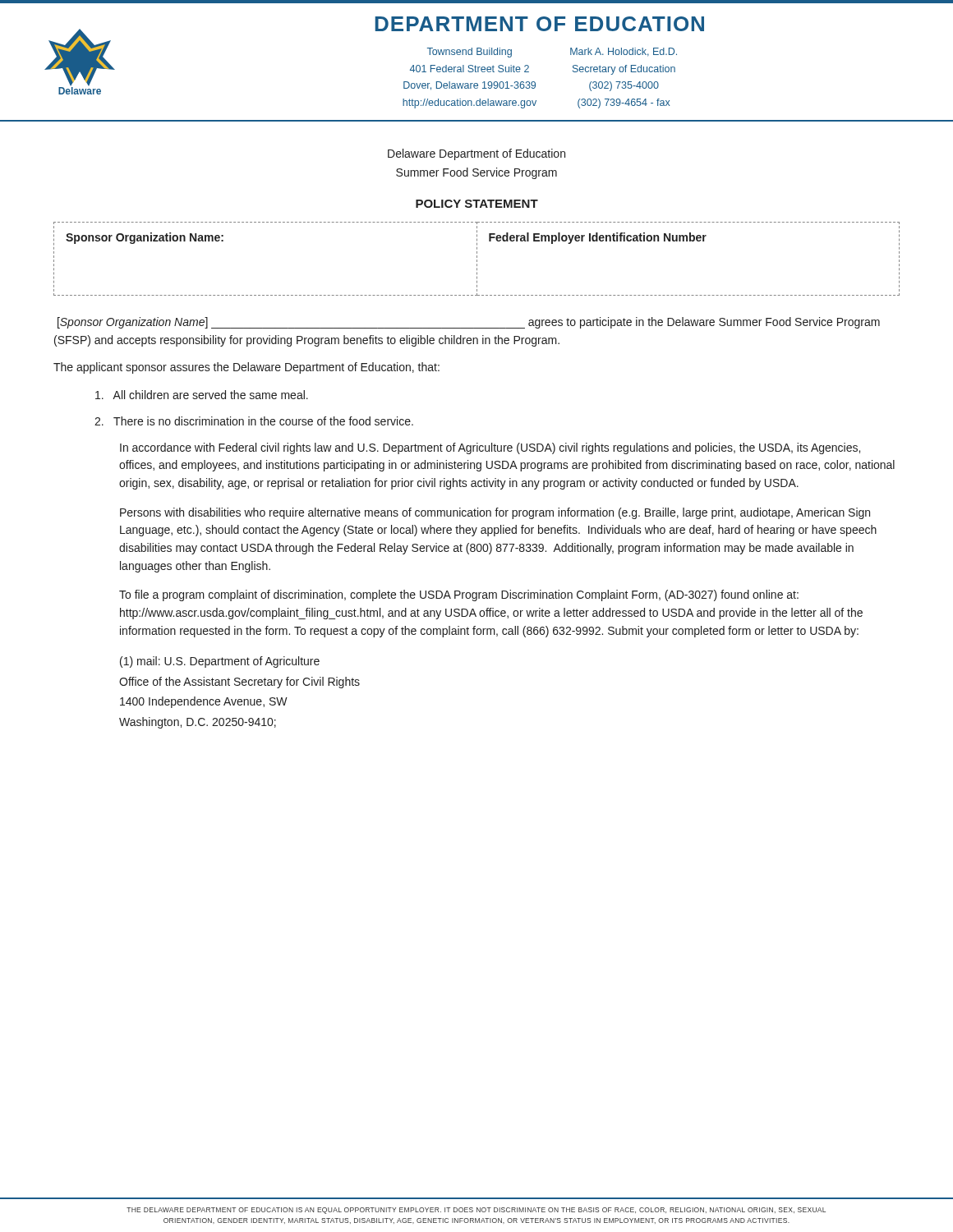This screenshot has height=1232, width=953.
Task: Point to the block beginning "To file a program"
Action: [491, 613]
